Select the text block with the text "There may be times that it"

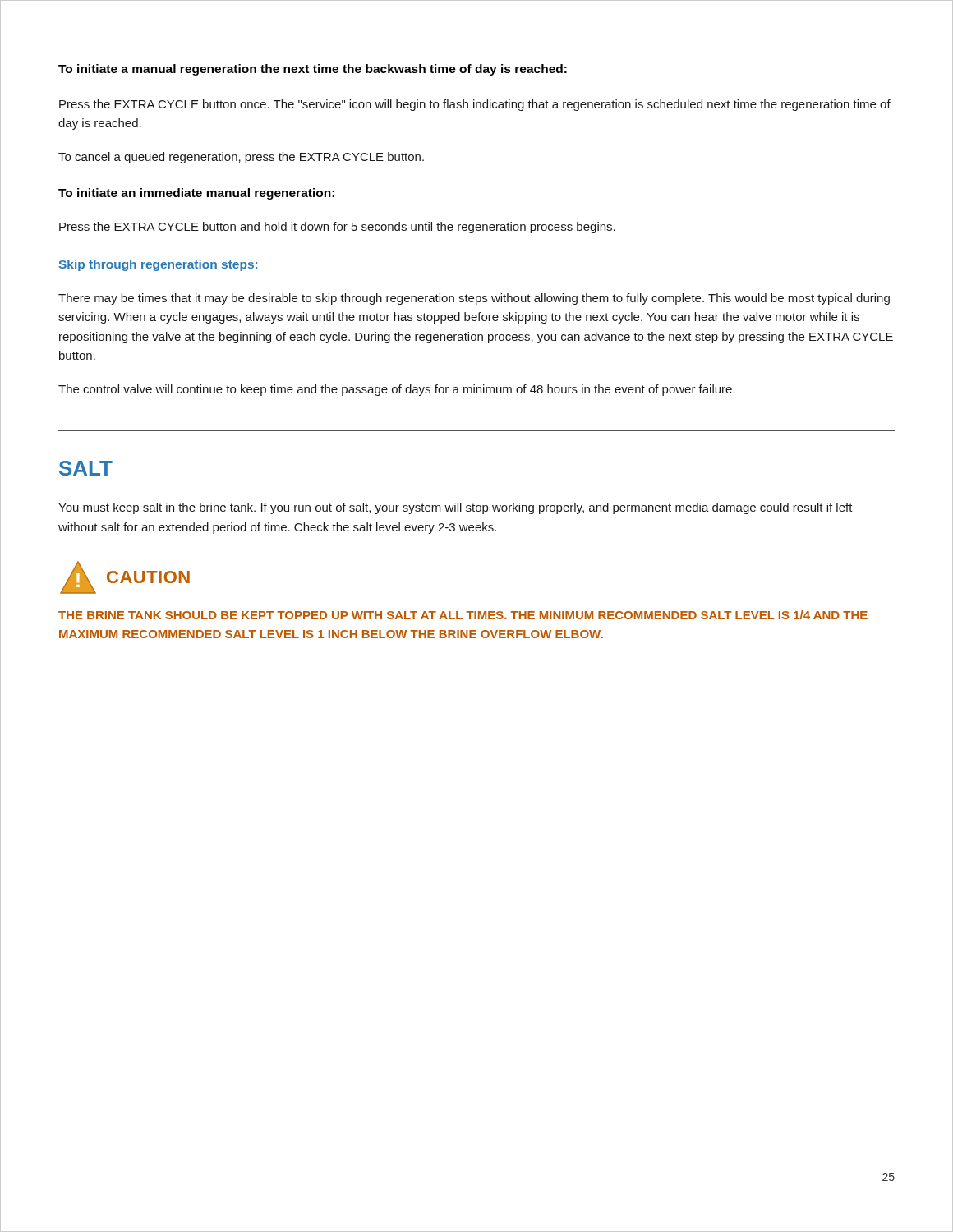pyautogui.click(x=476, y=326)
